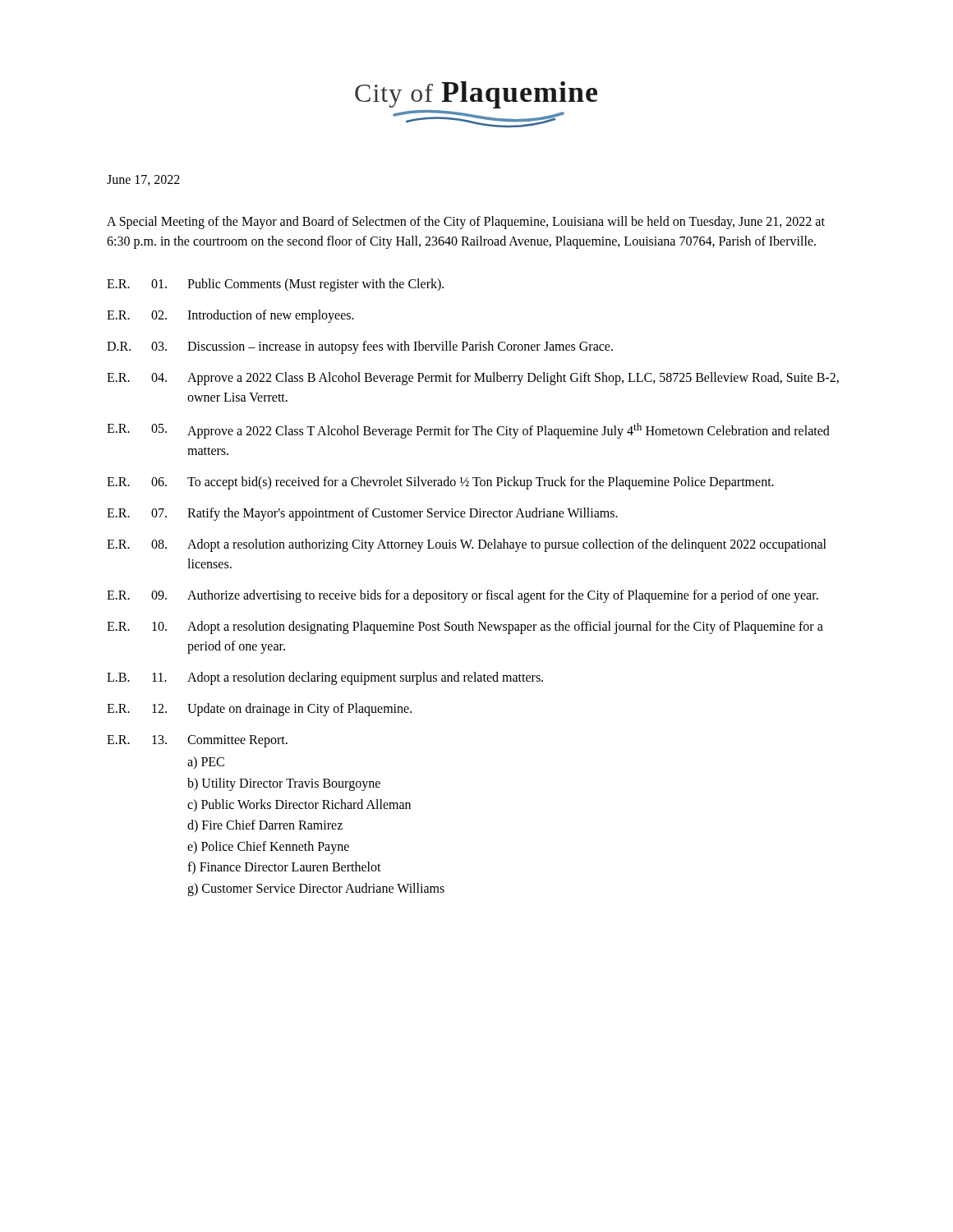This screenshot has width=953, height=1232.
Task: Point to "E.R. 02. Introduction of new employees."
Action: point(230,316)
